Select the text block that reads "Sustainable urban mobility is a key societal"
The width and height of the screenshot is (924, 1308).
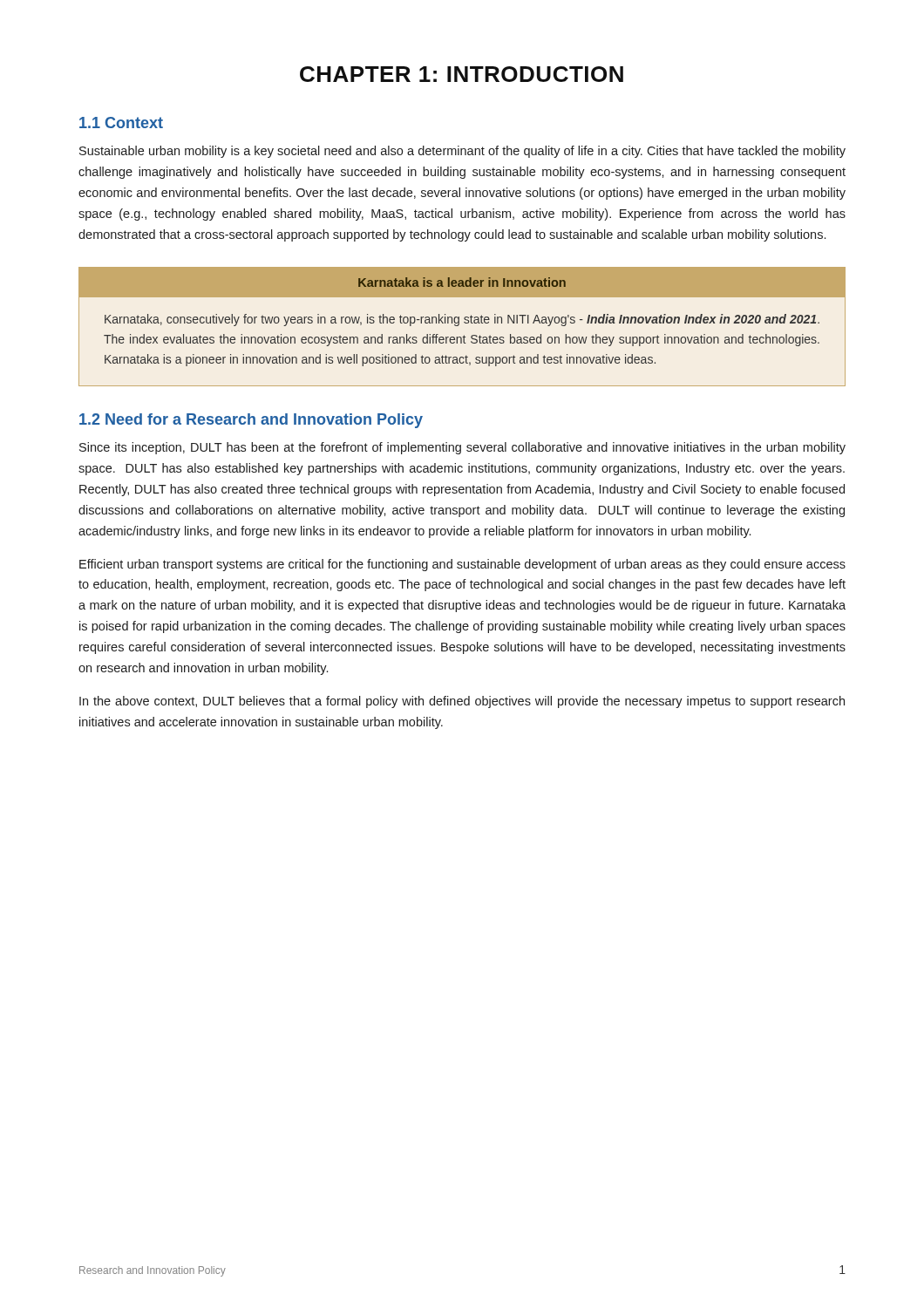coord(462,193)
